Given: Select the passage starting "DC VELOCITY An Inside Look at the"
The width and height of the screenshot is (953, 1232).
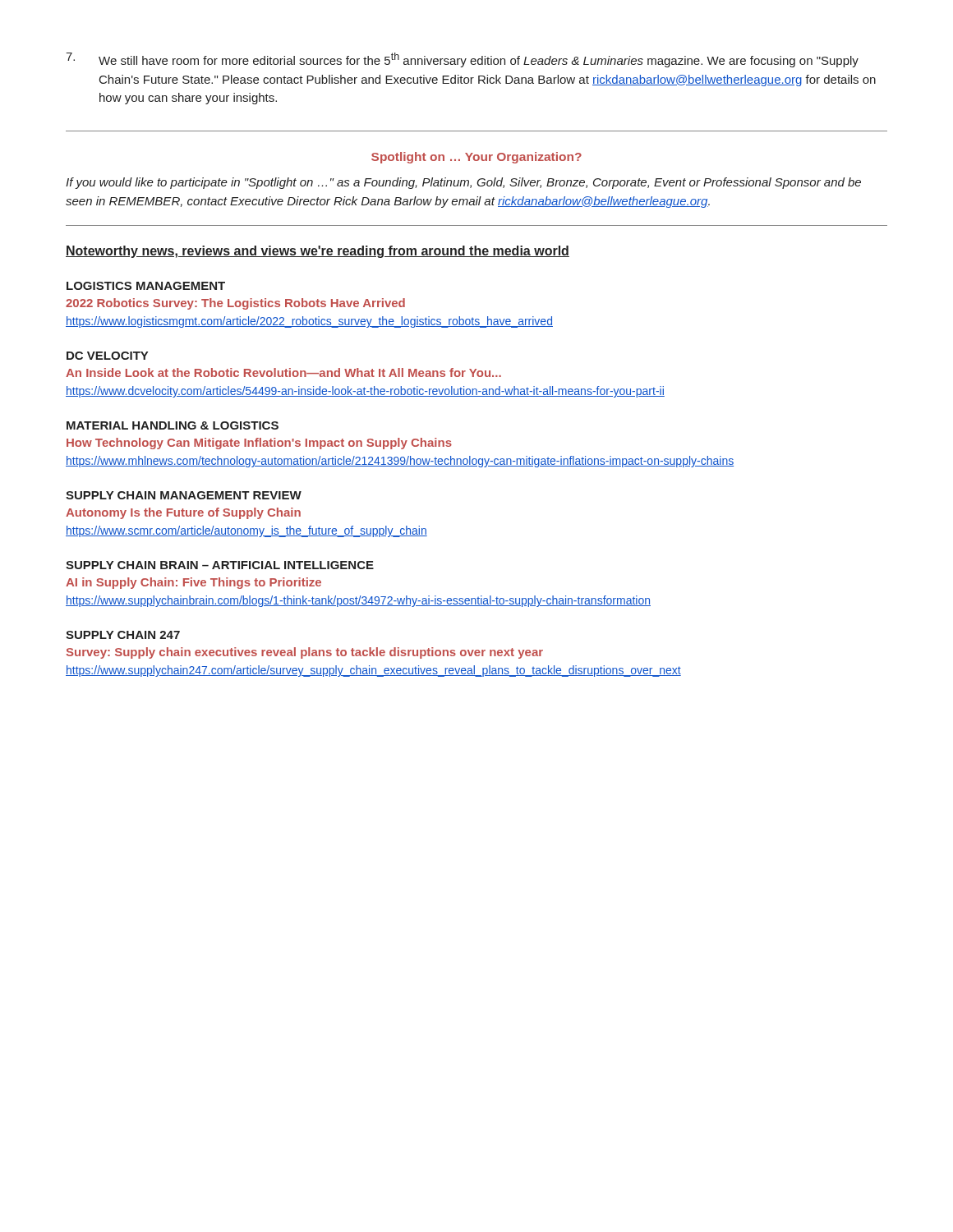Looking at the screenshot, I should [x=476, y=374].
